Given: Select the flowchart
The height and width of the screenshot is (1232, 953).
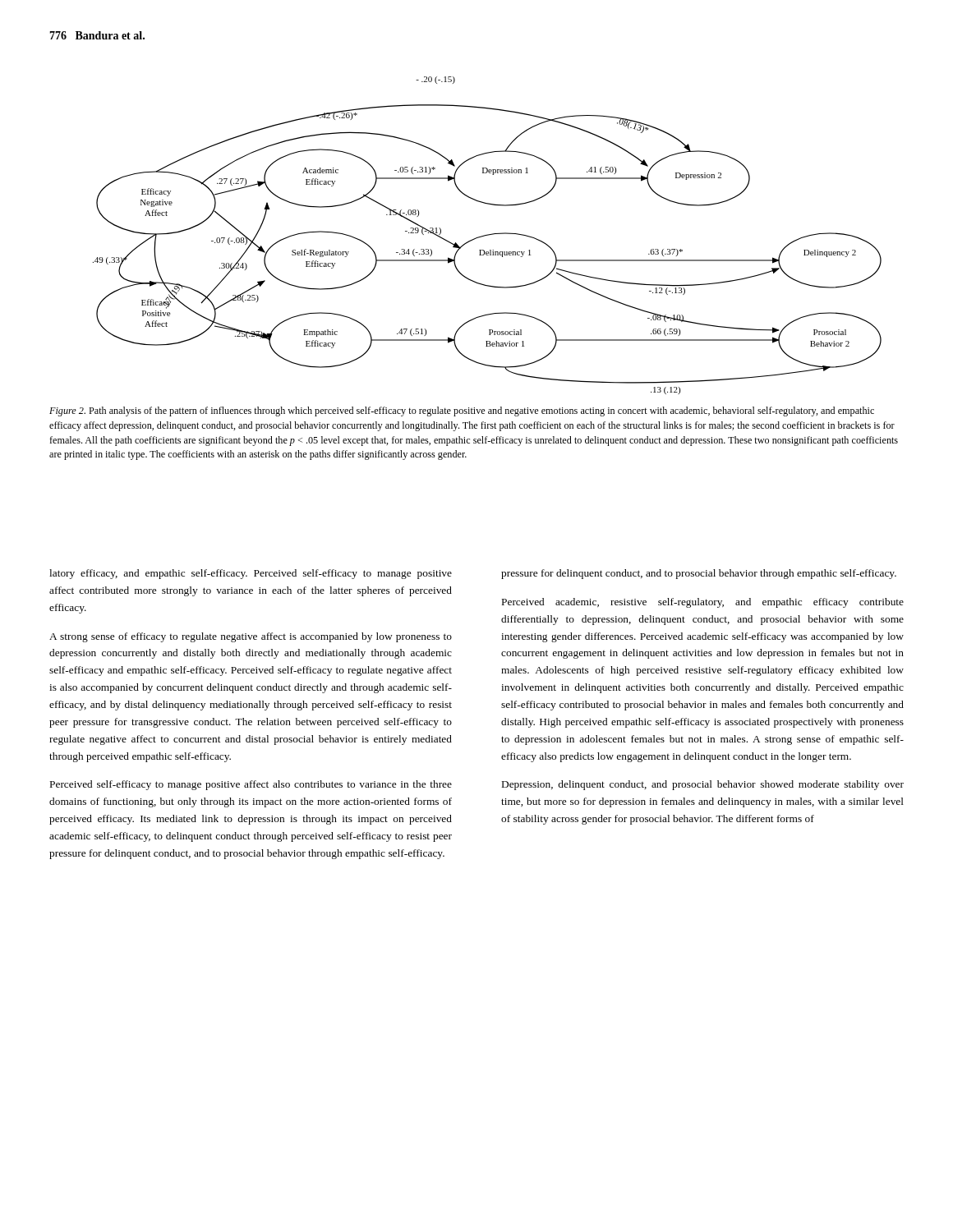Looking at the screenshot, I should [x=476, y=223].
